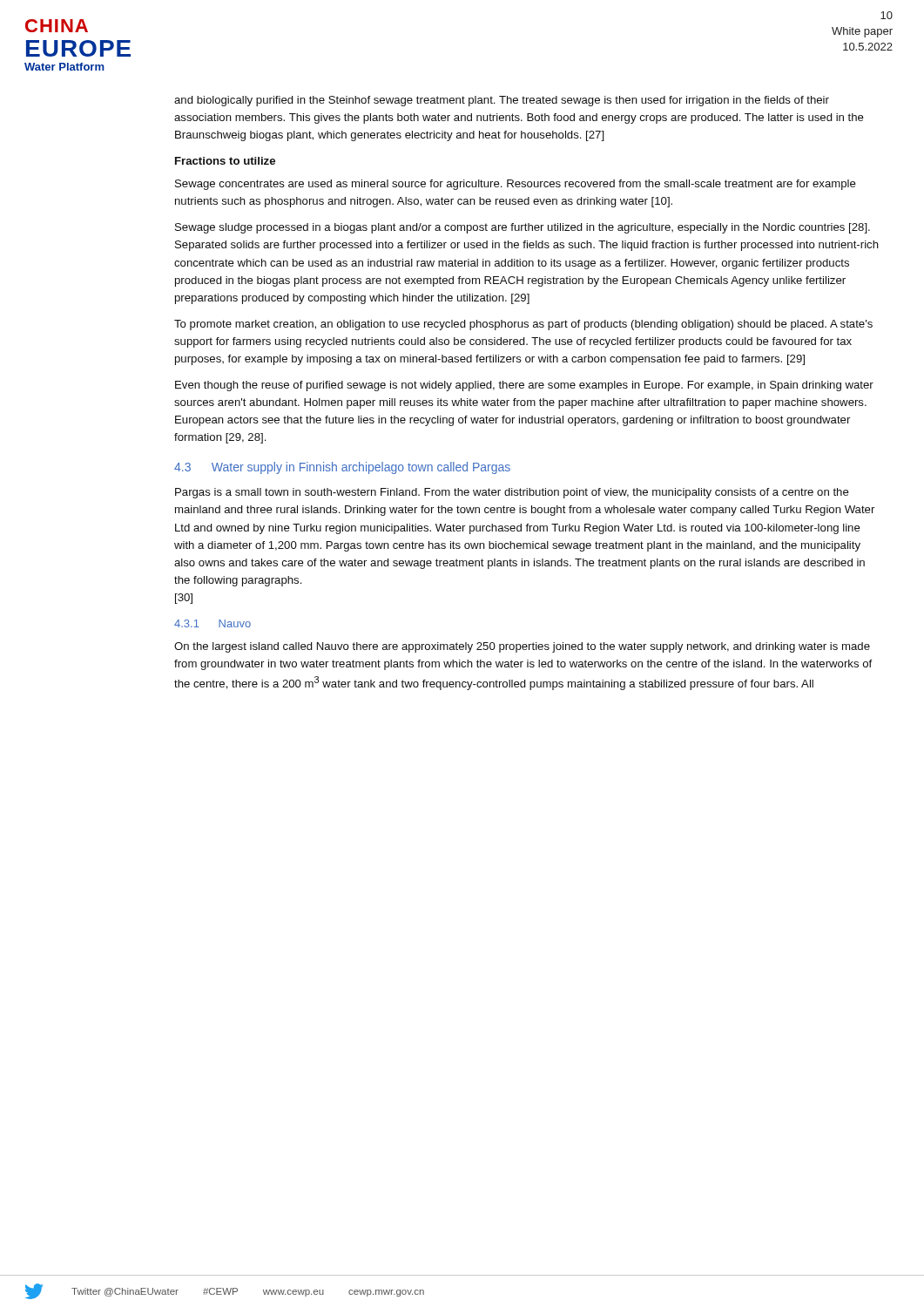The width and height of the screenshot is (924, 1307).
Task: Find the block on this page that starts "Sewage concentrates are used as mineral source"
Action: click(x=515, y=192)
